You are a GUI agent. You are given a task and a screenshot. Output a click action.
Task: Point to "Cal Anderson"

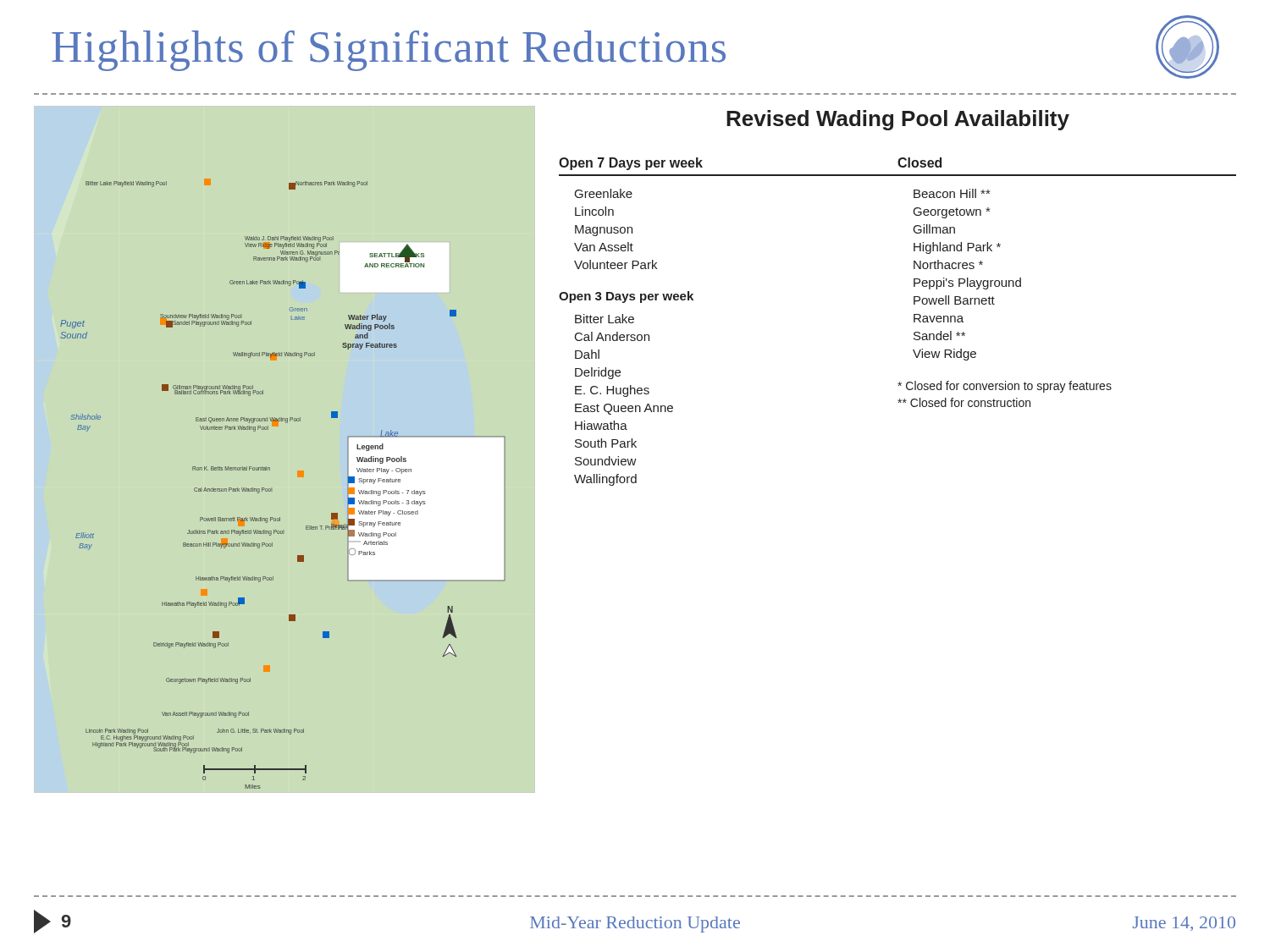tap(612, 336)
